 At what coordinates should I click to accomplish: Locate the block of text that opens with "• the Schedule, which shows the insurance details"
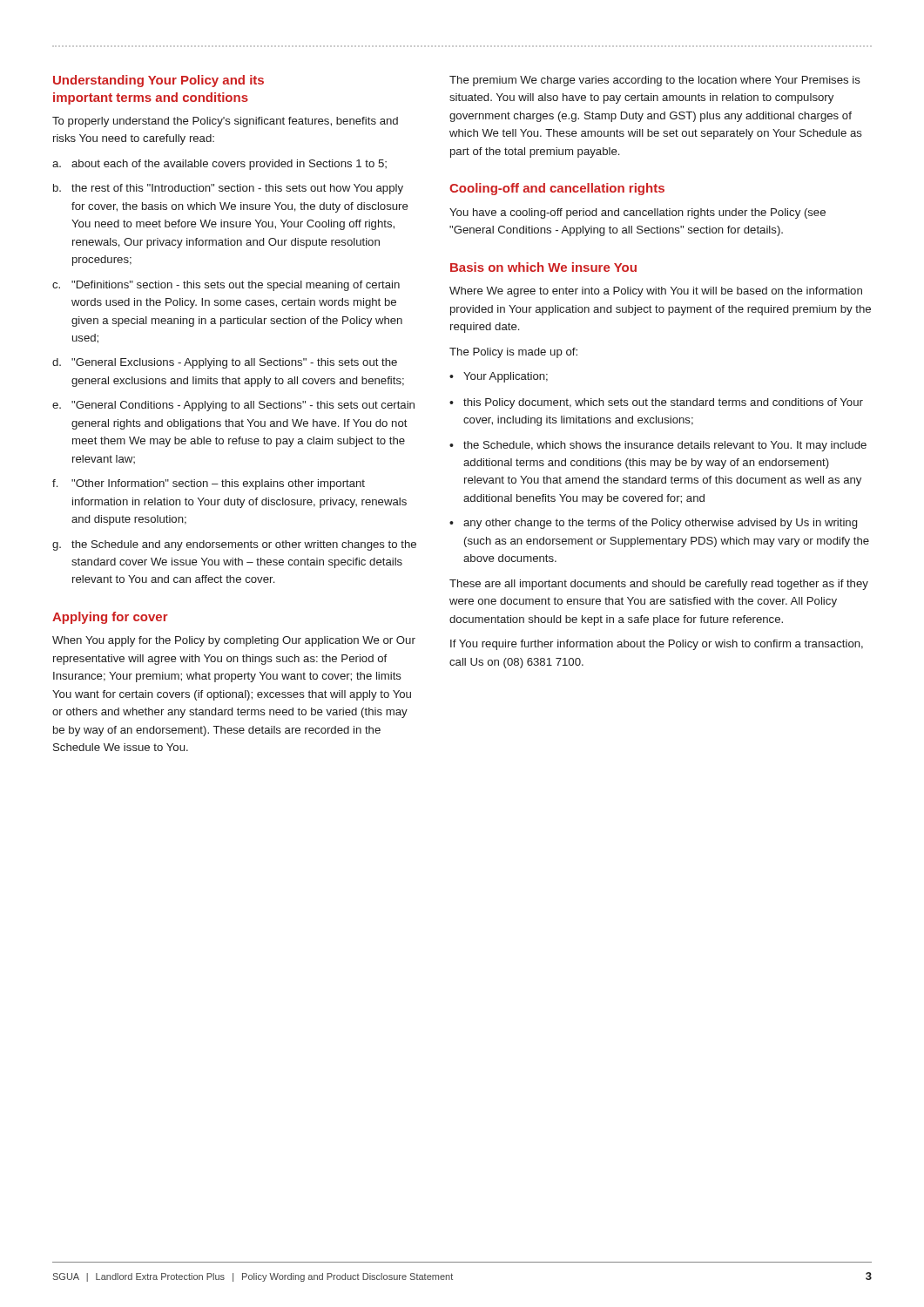click(x=661, y=472)
